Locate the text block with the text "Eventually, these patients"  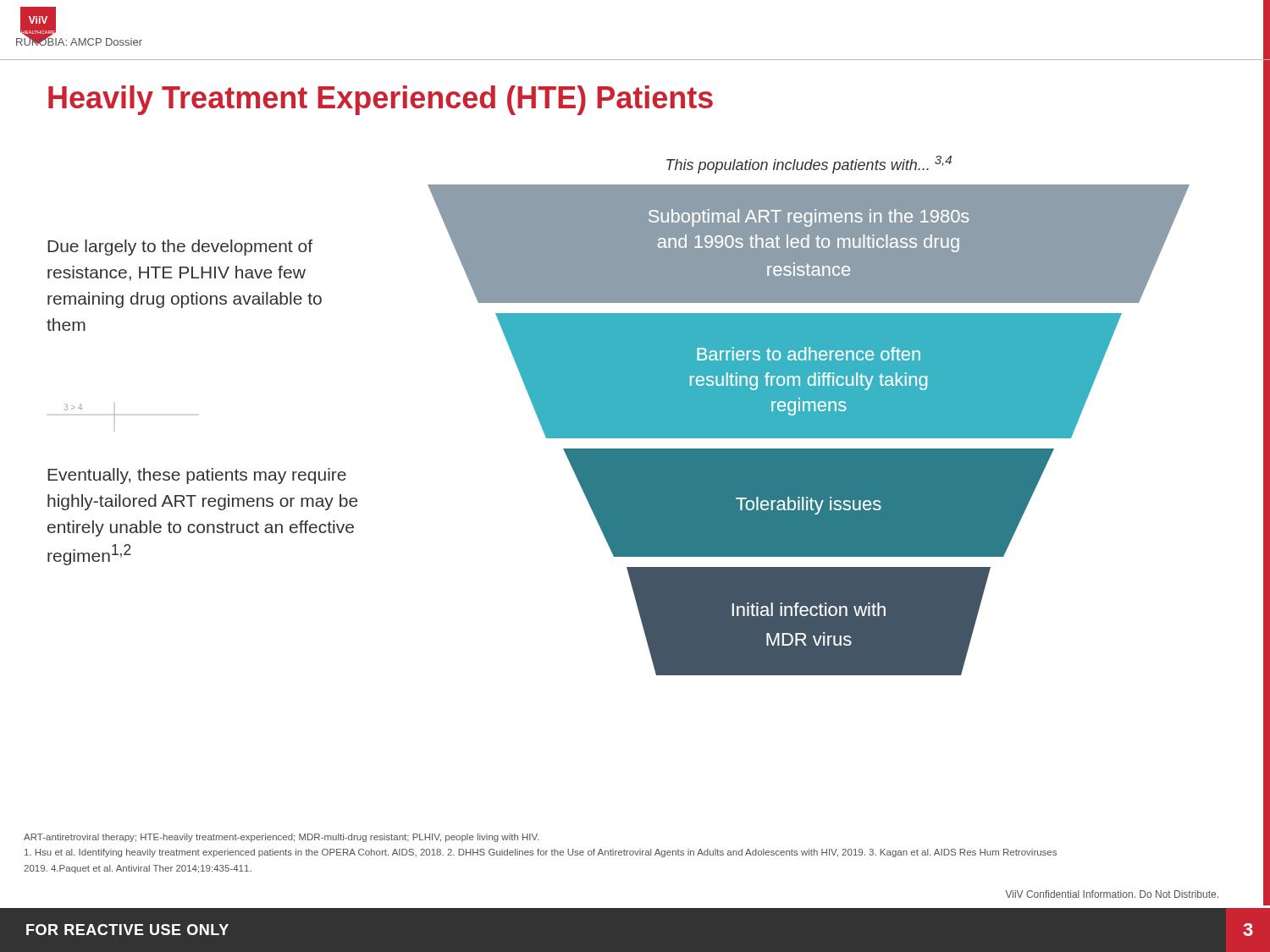202,515
